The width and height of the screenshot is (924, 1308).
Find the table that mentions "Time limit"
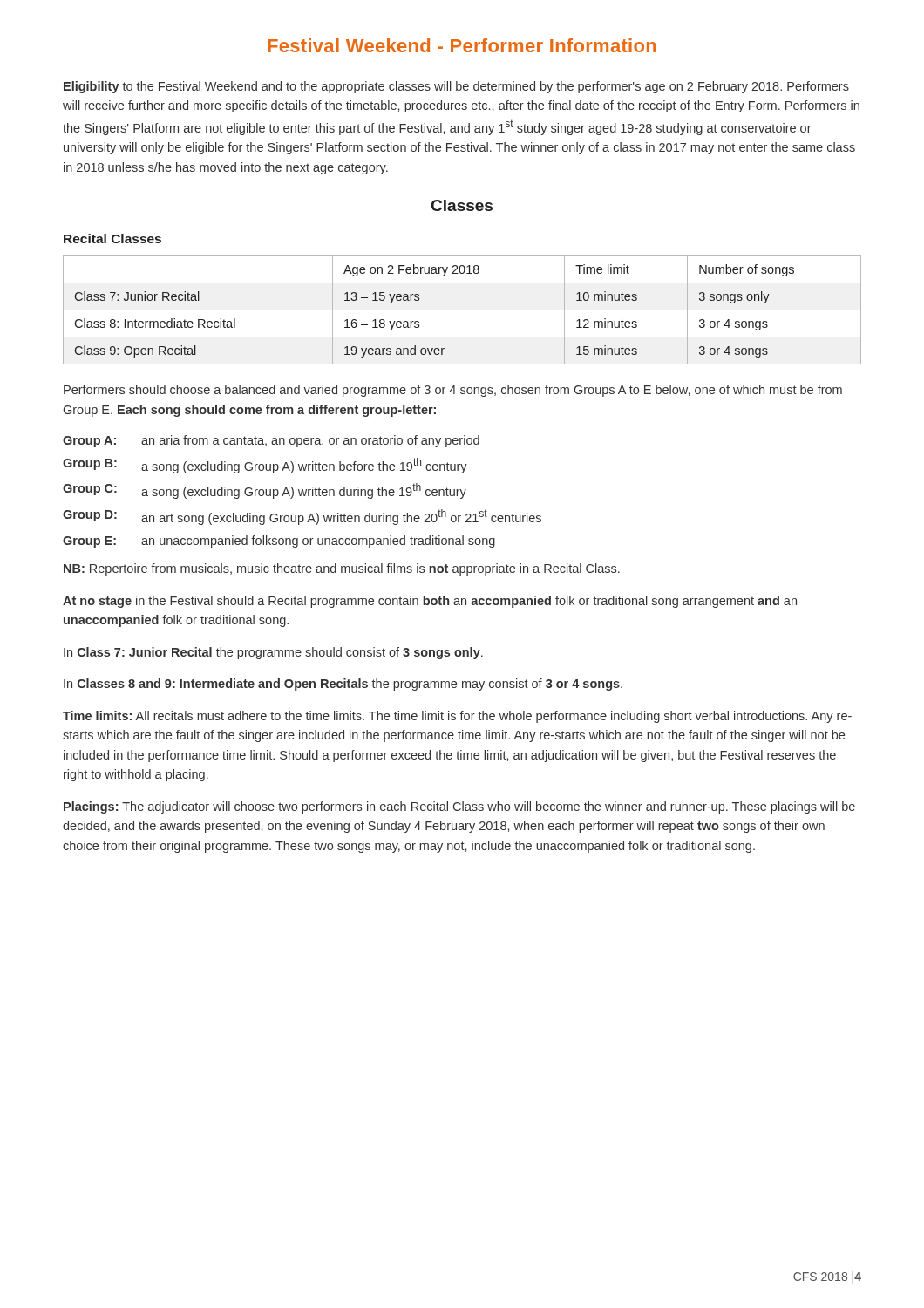coord(462,310)
